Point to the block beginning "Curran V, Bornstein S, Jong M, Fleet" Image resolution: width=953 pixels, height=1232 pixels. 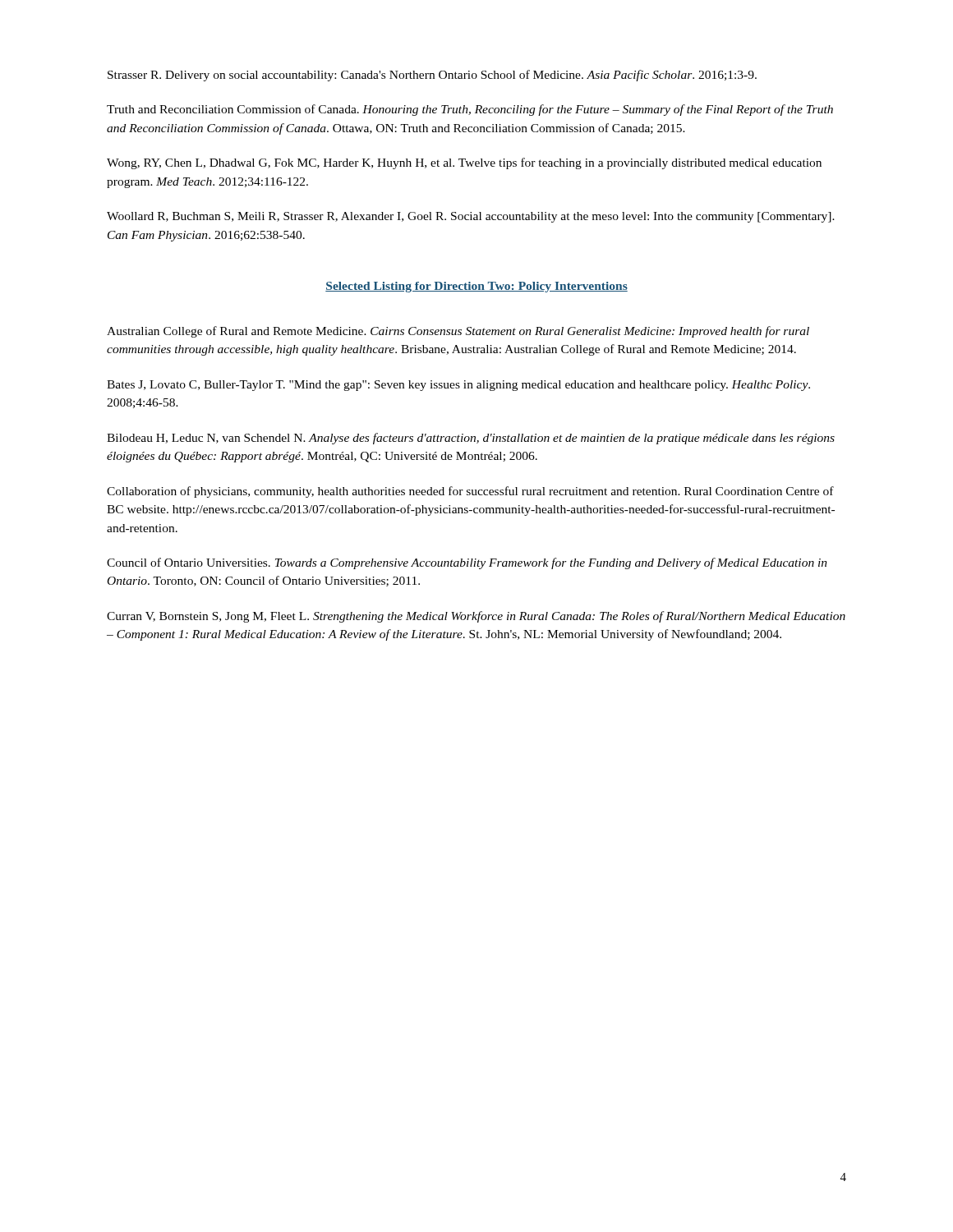coord(476,625)
